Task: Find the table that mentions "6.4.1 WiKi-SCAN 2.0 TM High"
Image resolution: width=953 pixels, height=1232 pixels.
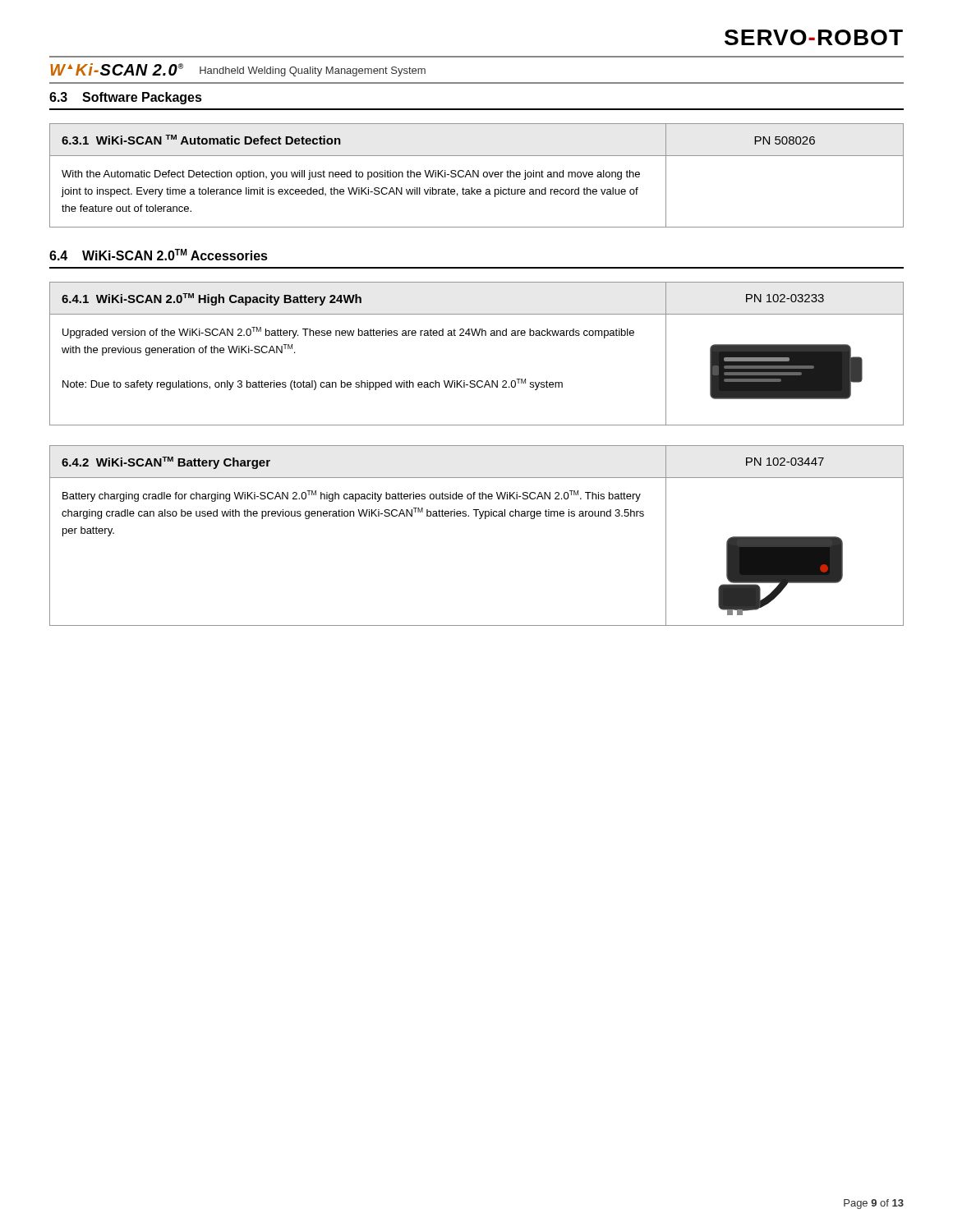Action: pyautogui.click(x=476, y=353)
